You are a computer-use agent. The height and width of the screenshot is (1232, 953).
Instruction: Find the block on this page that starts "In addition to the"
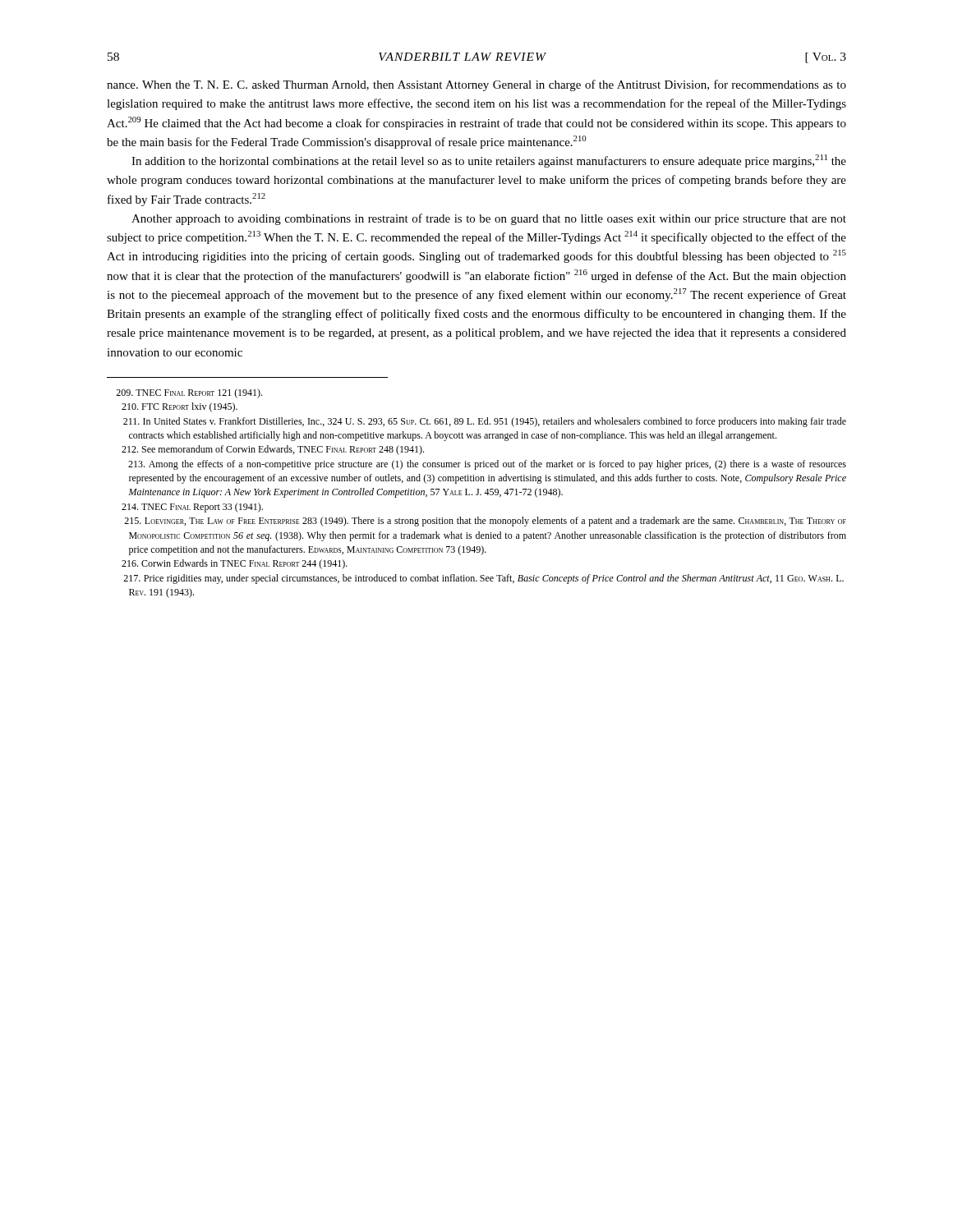[x=476, y=181]
